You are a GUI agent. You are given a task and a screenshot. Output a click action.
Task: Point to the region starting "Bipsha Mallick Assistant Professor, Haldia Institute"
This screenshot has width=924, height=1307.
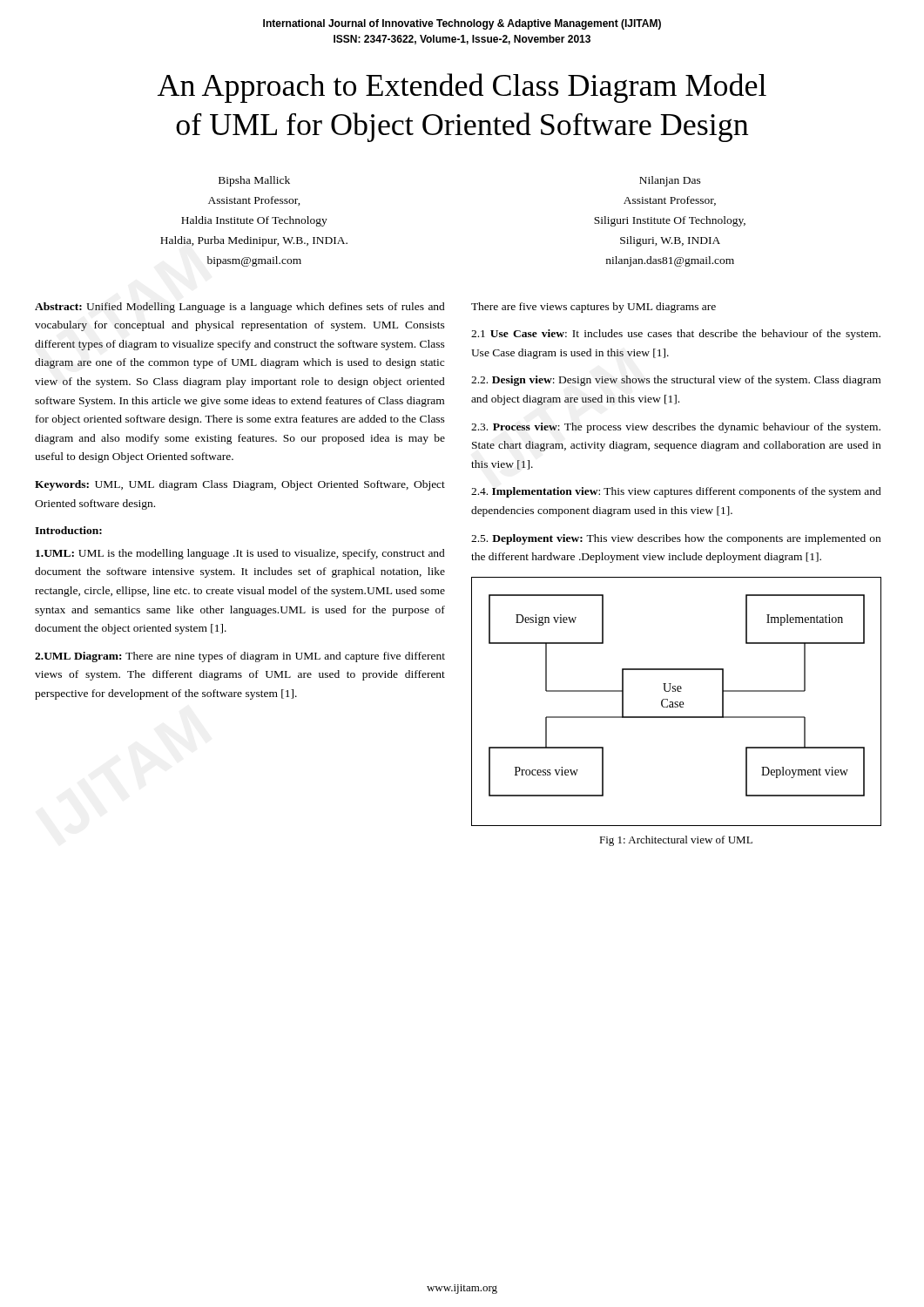[x=254, y=220]
